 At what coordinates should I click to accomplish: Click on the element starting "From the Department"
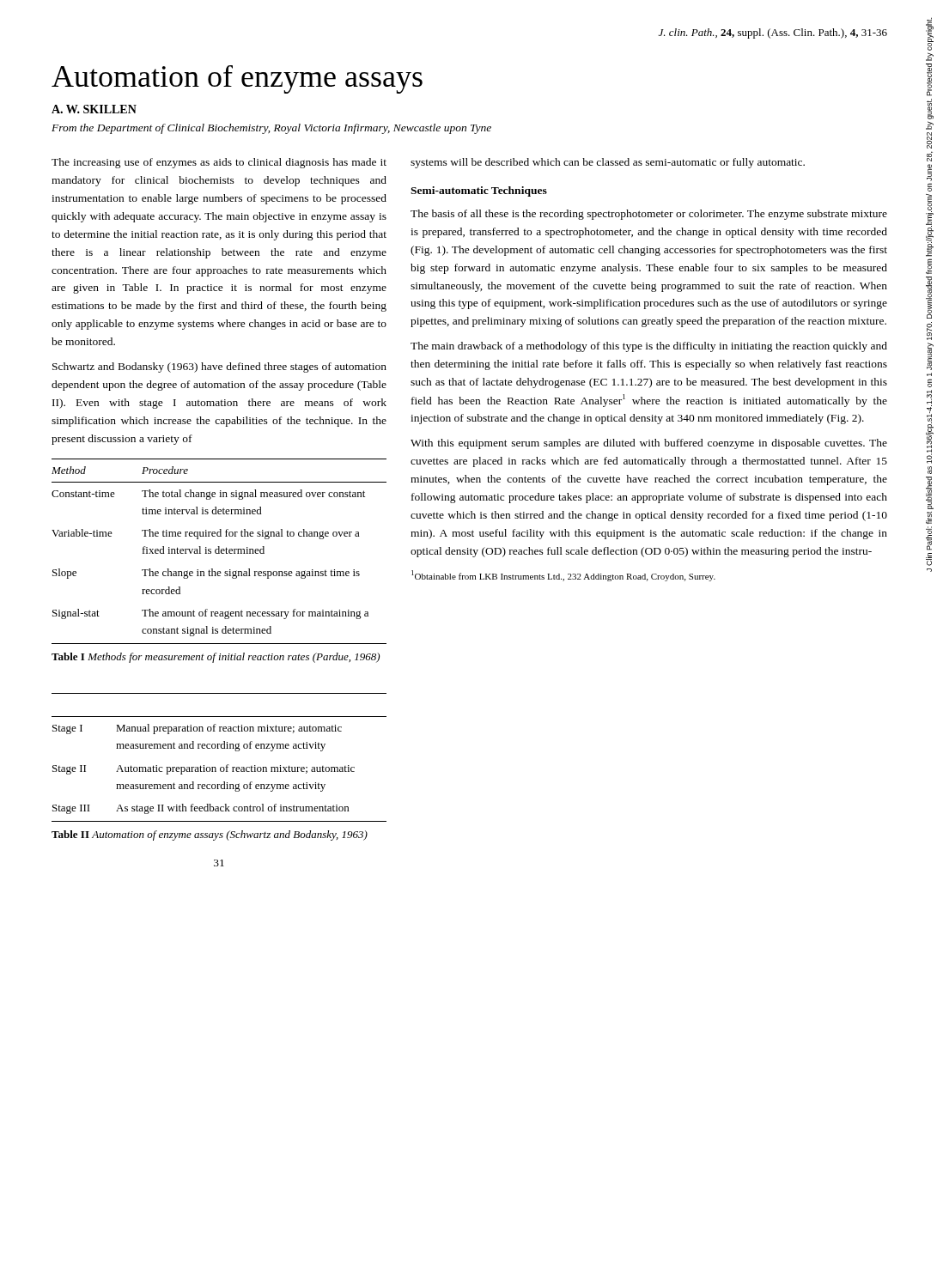[x=271, y=128]
